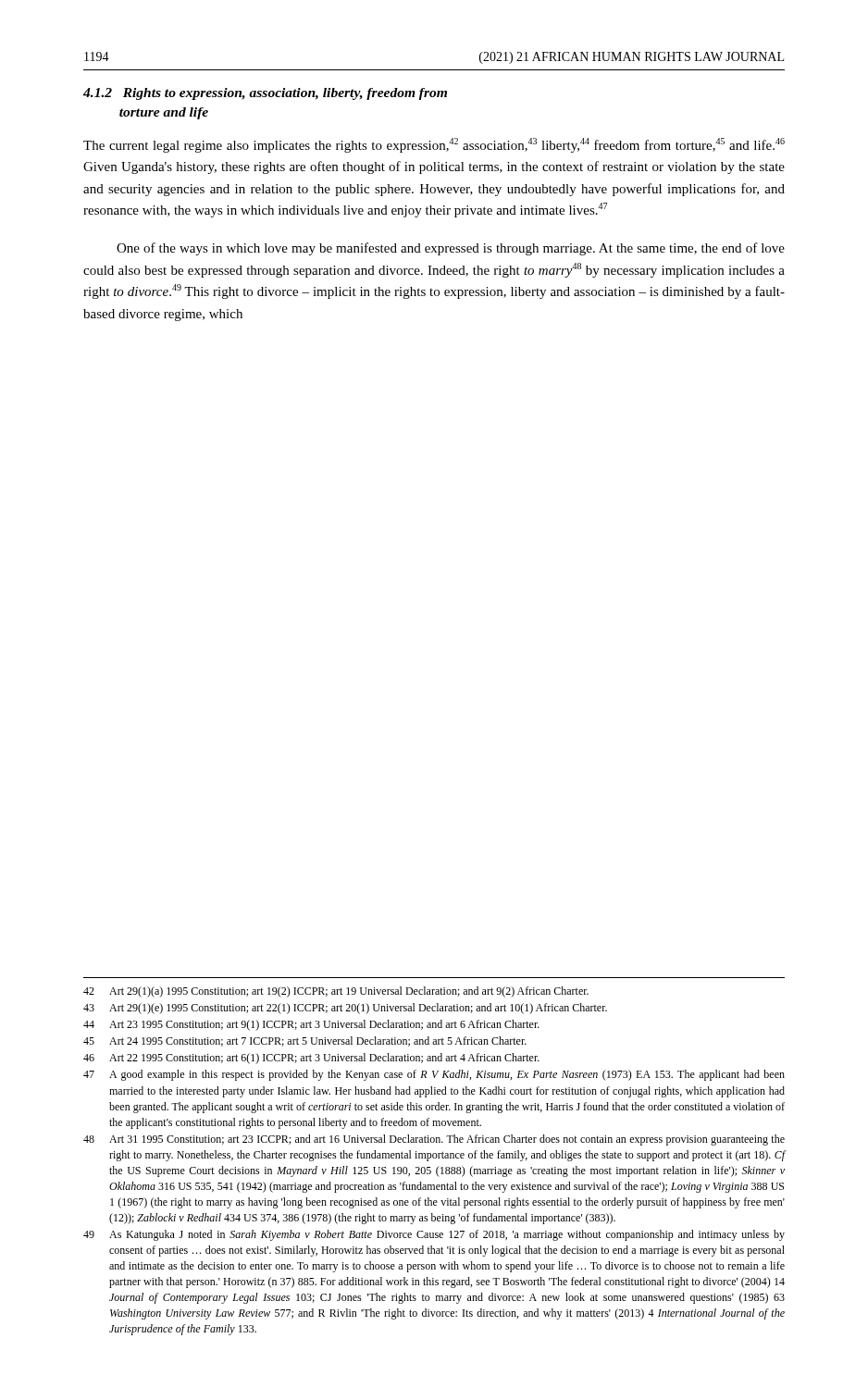The image size is (868, 1388).
Task: Click on the footnote with the text "45 Art 24"
Action: [434, 1042]
